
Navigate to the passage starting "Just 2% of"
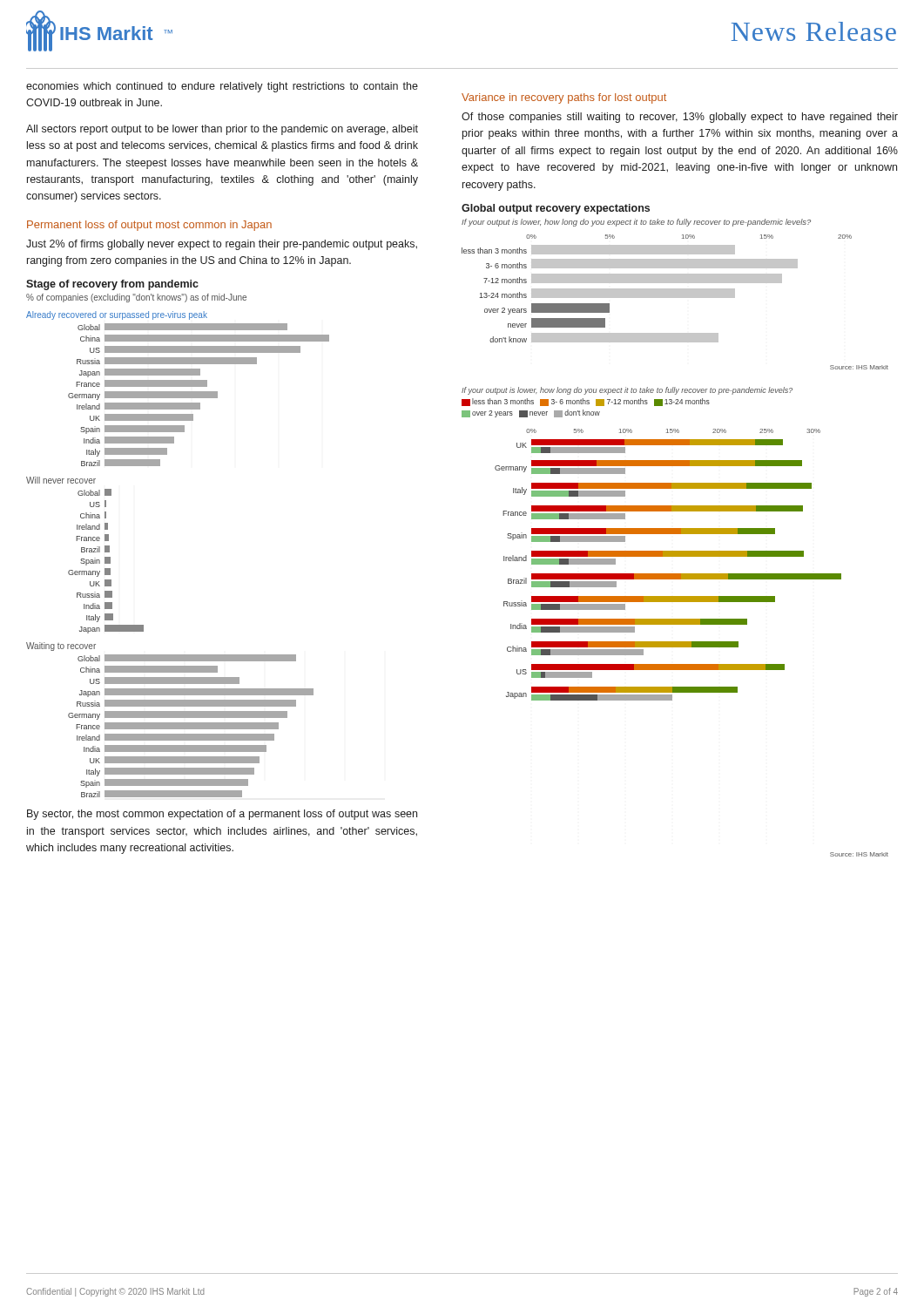tap(222, 252)
